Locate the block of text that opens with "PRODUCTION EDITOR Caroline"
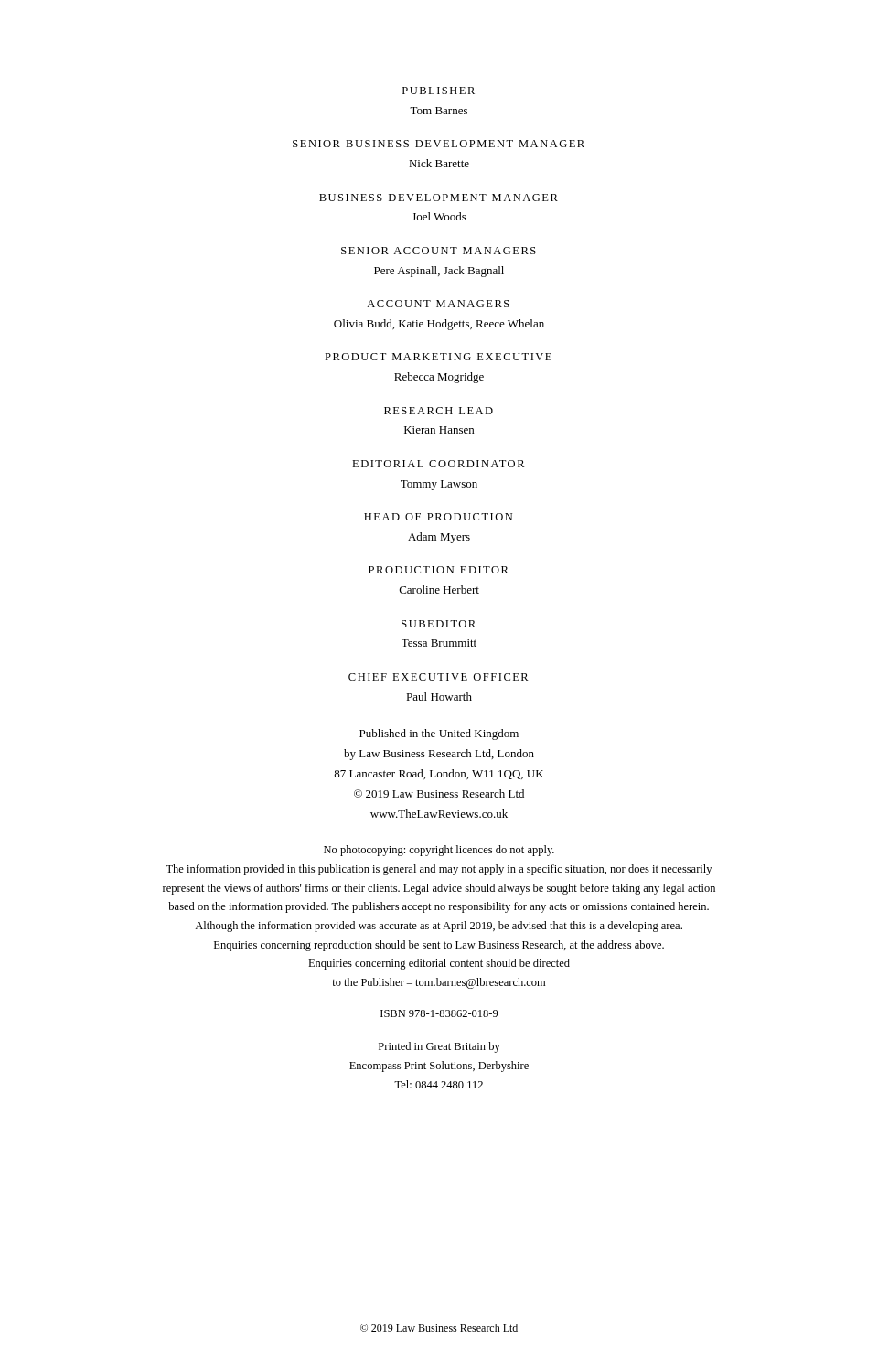The width and height of the screenshot is (878, 1372). tap(439, 580)
